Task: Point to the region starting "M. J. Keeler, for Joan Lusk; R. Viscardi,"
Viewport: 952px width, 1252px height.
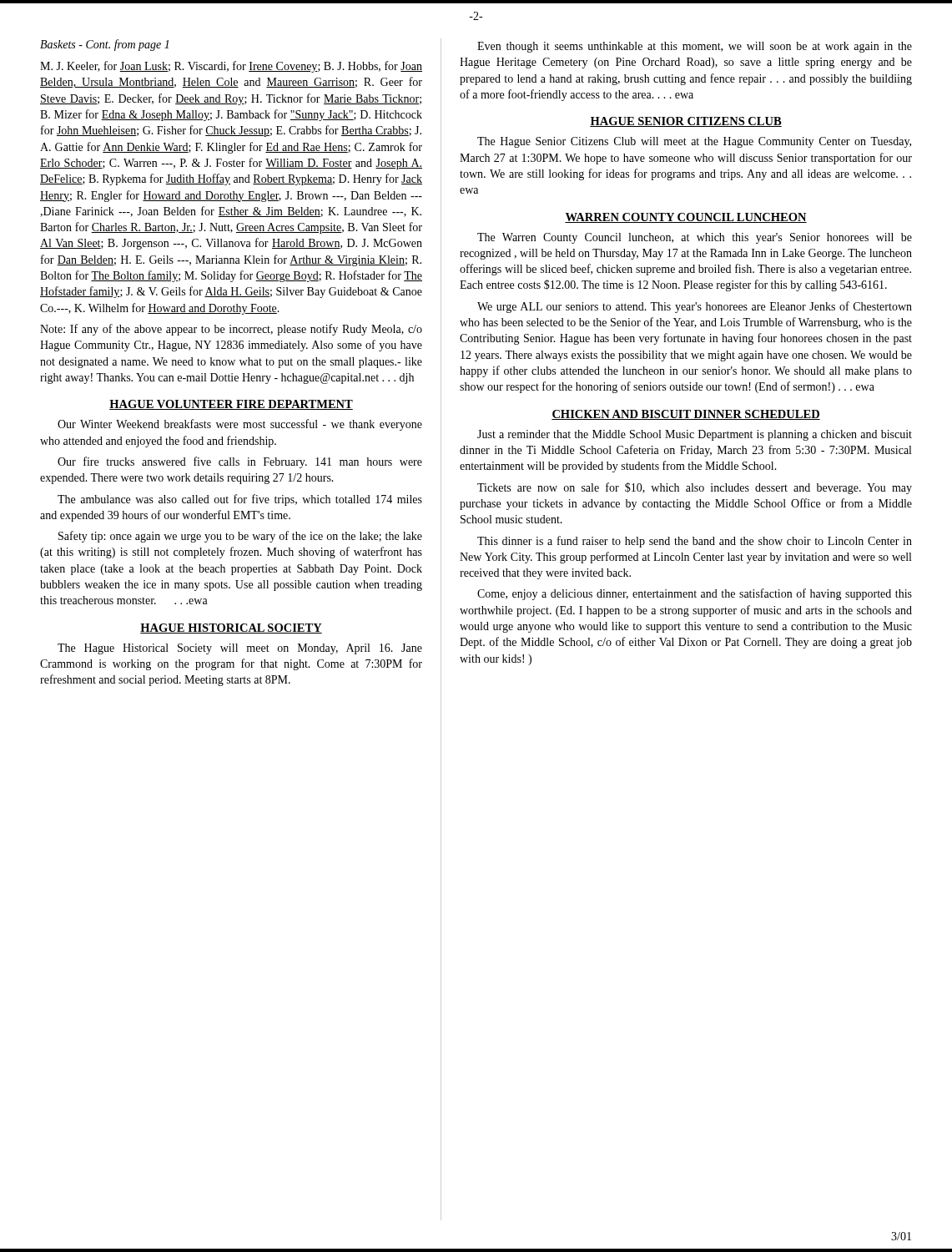Action: click(231, 187)
